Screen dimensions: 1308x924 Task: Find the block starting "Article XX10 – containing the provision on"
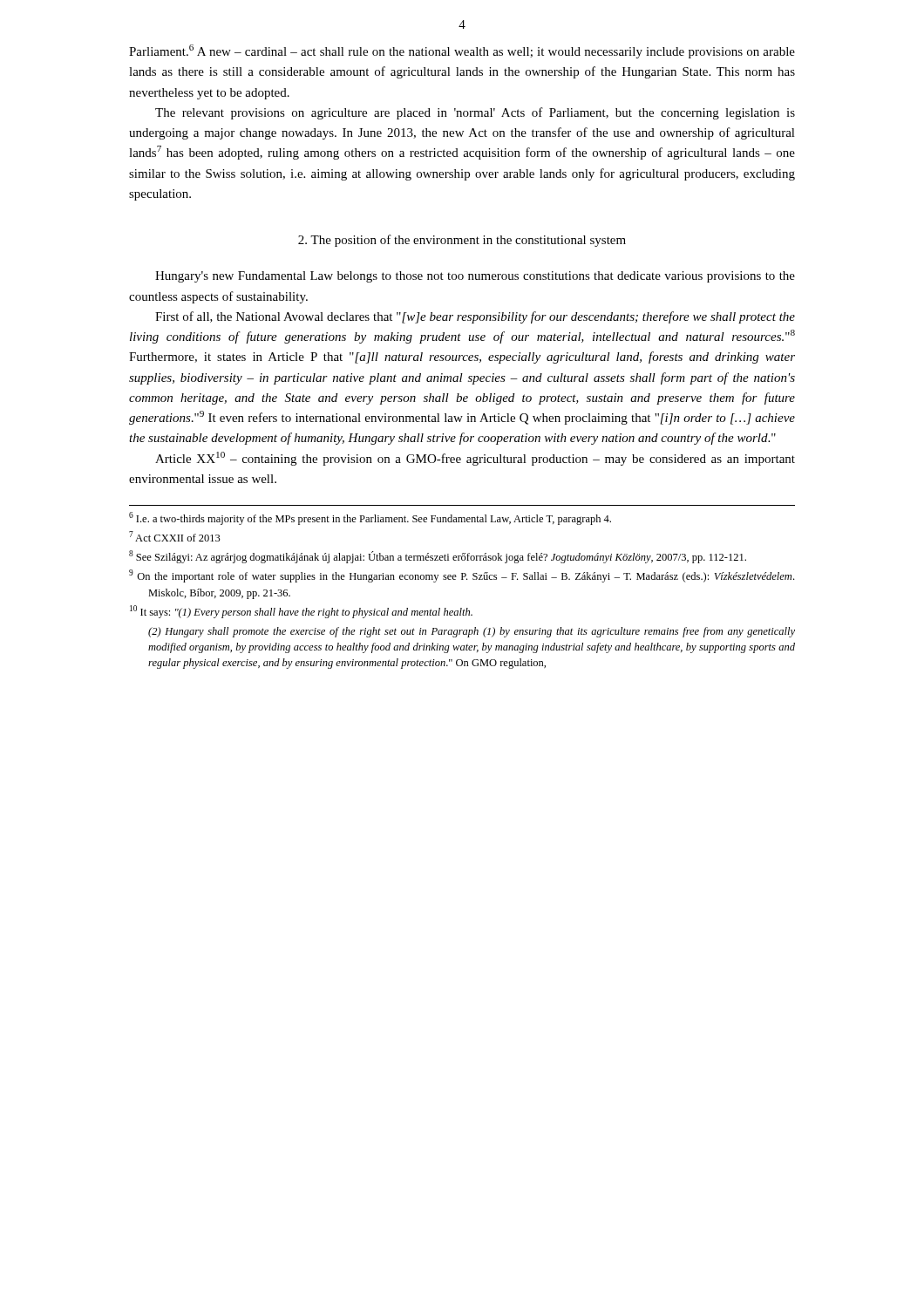click(x=462, y=469)
